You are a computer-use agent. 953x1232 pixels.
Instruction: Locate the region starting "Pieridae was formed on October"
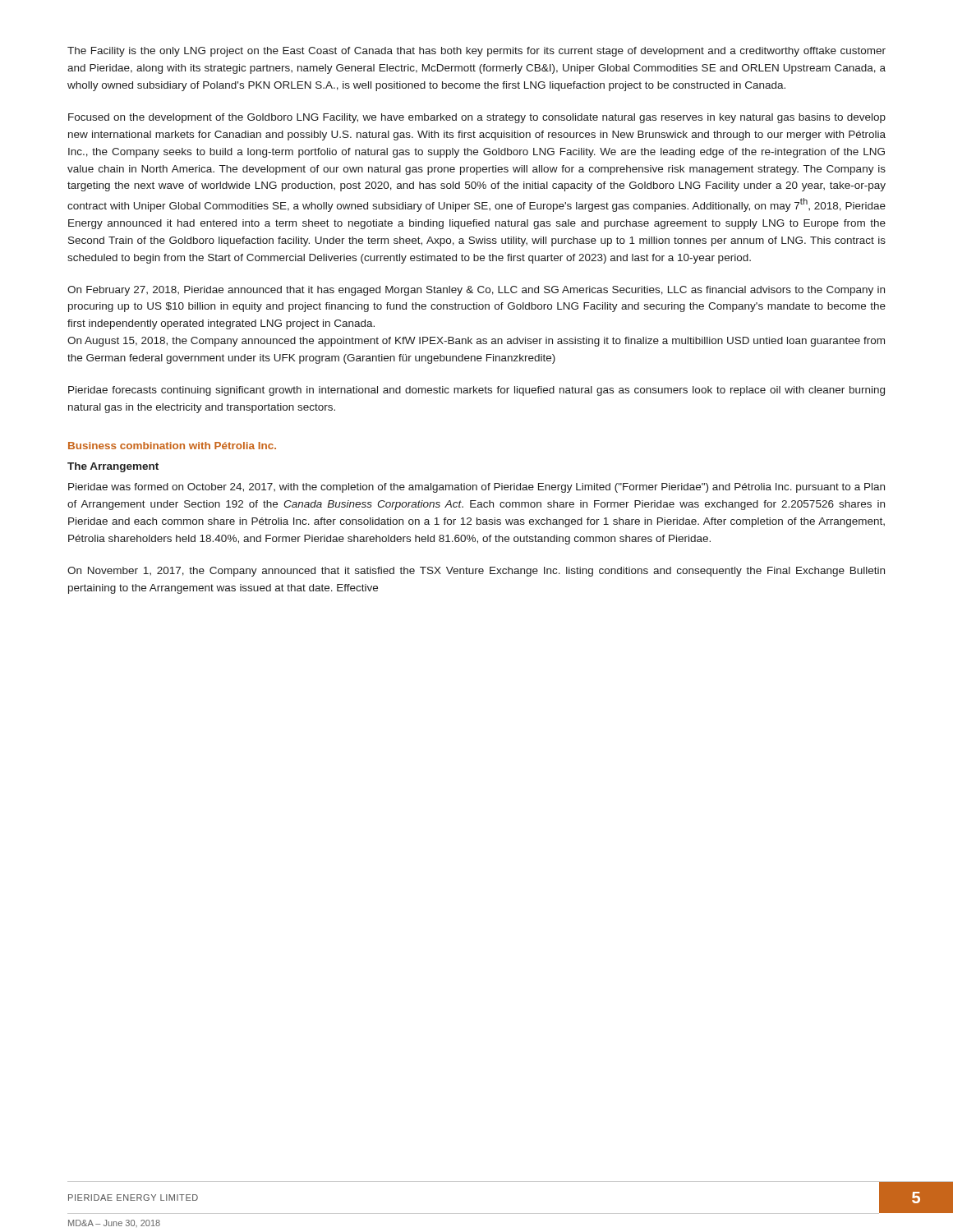tap(476, 512)
